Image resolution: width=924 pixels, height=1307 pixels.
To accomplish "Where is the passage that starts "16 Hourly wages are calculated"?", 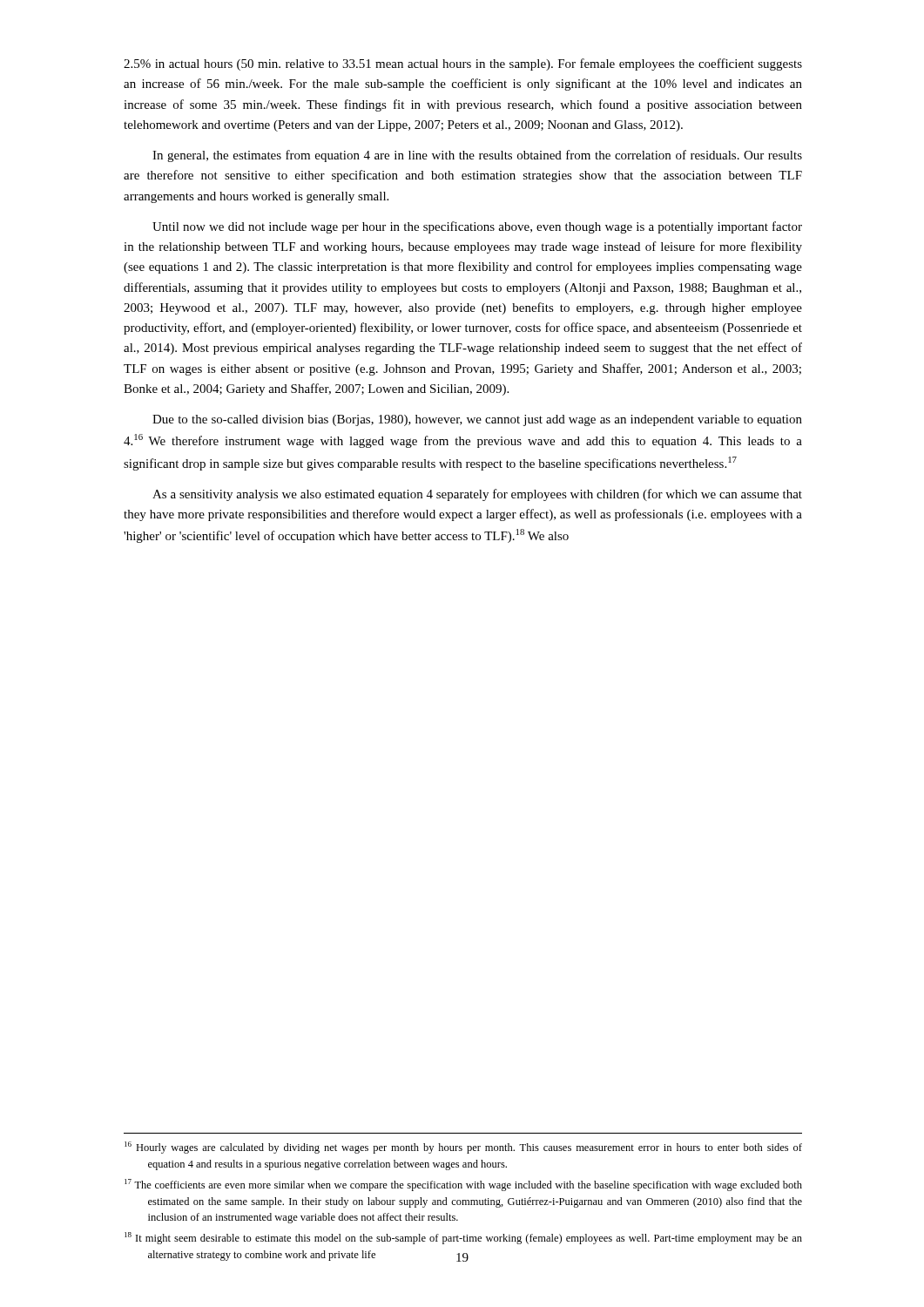I will pyautogui.click(x=463, y=1155).
